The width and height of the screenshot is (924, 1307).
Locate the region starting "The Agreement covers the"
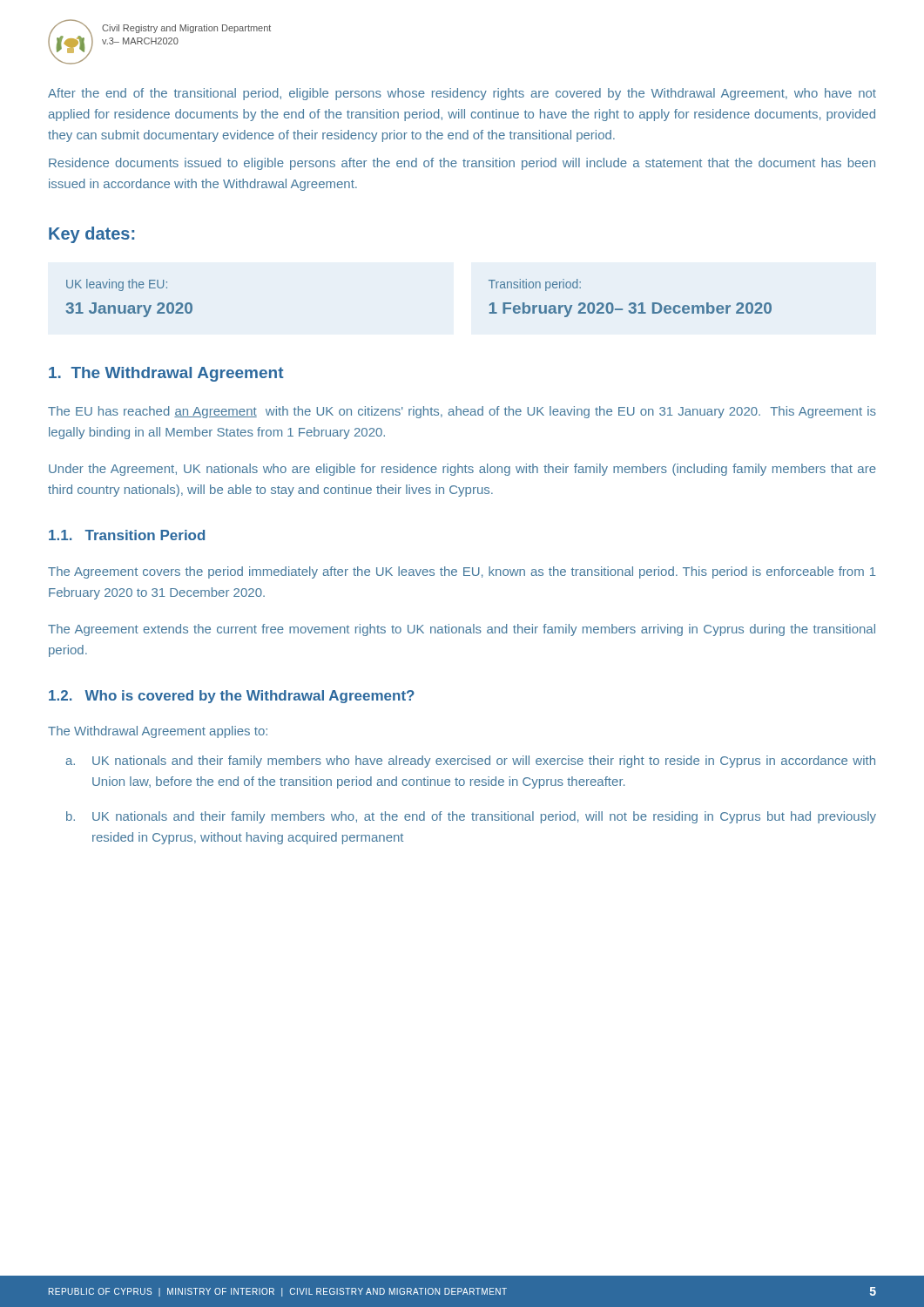click(462, 581)
